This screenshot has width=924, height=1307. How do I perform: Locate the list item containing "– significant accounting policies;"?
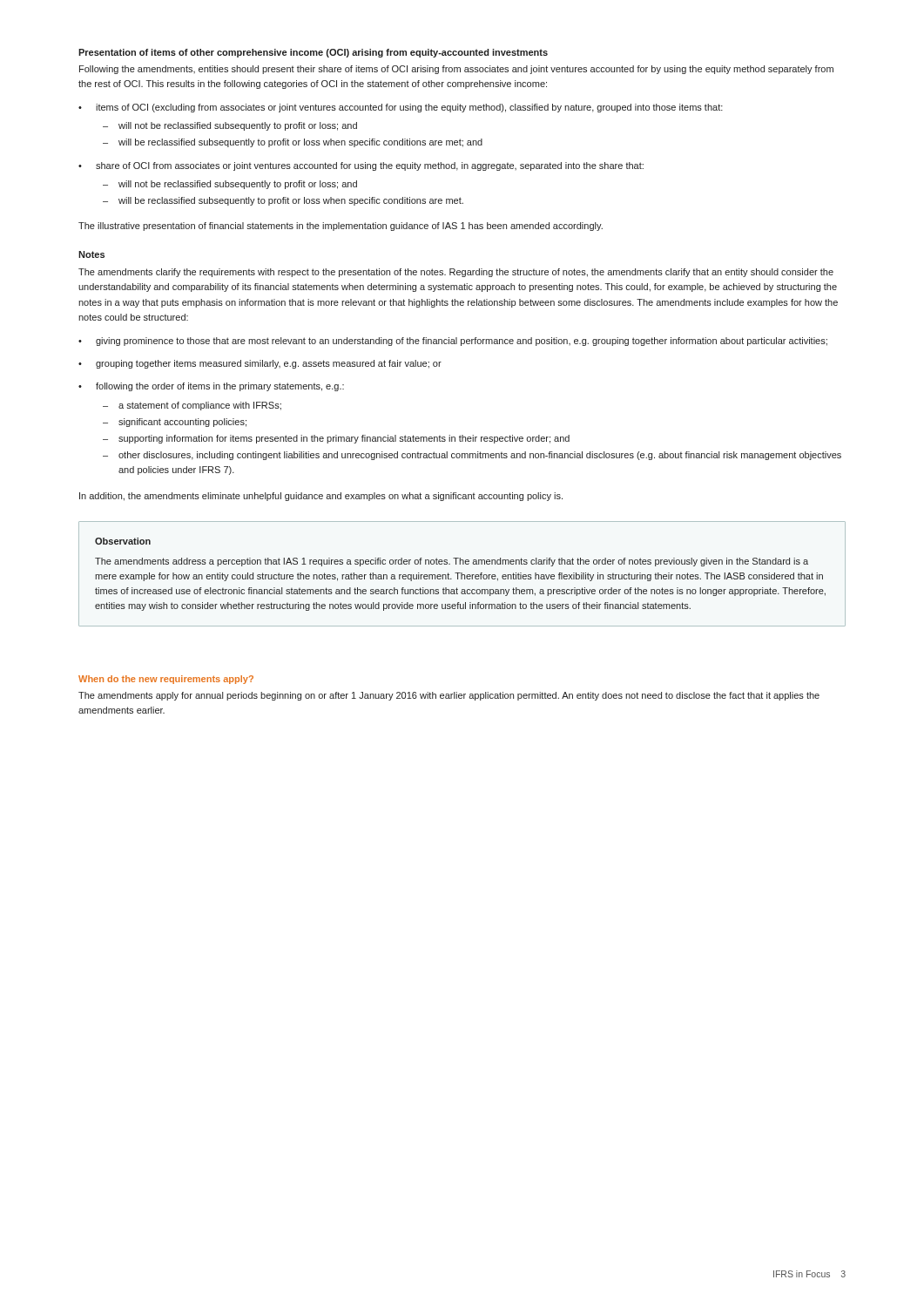tap(175, 423)
